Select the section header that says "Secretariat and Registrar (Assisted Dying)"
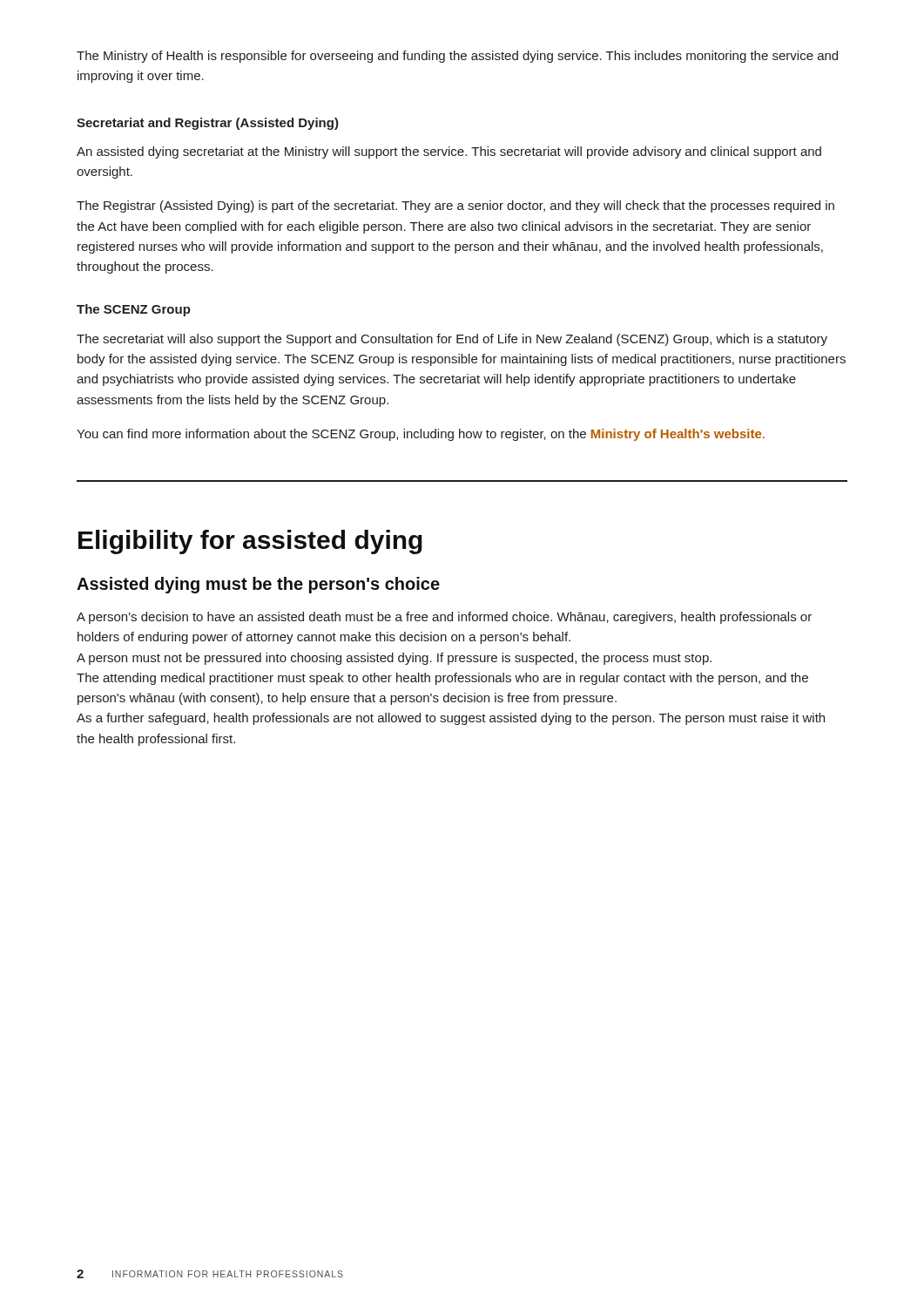Image resolution: width=924 pixels, height=1307 pixels. pyautogui.click(x=208, y=124)
